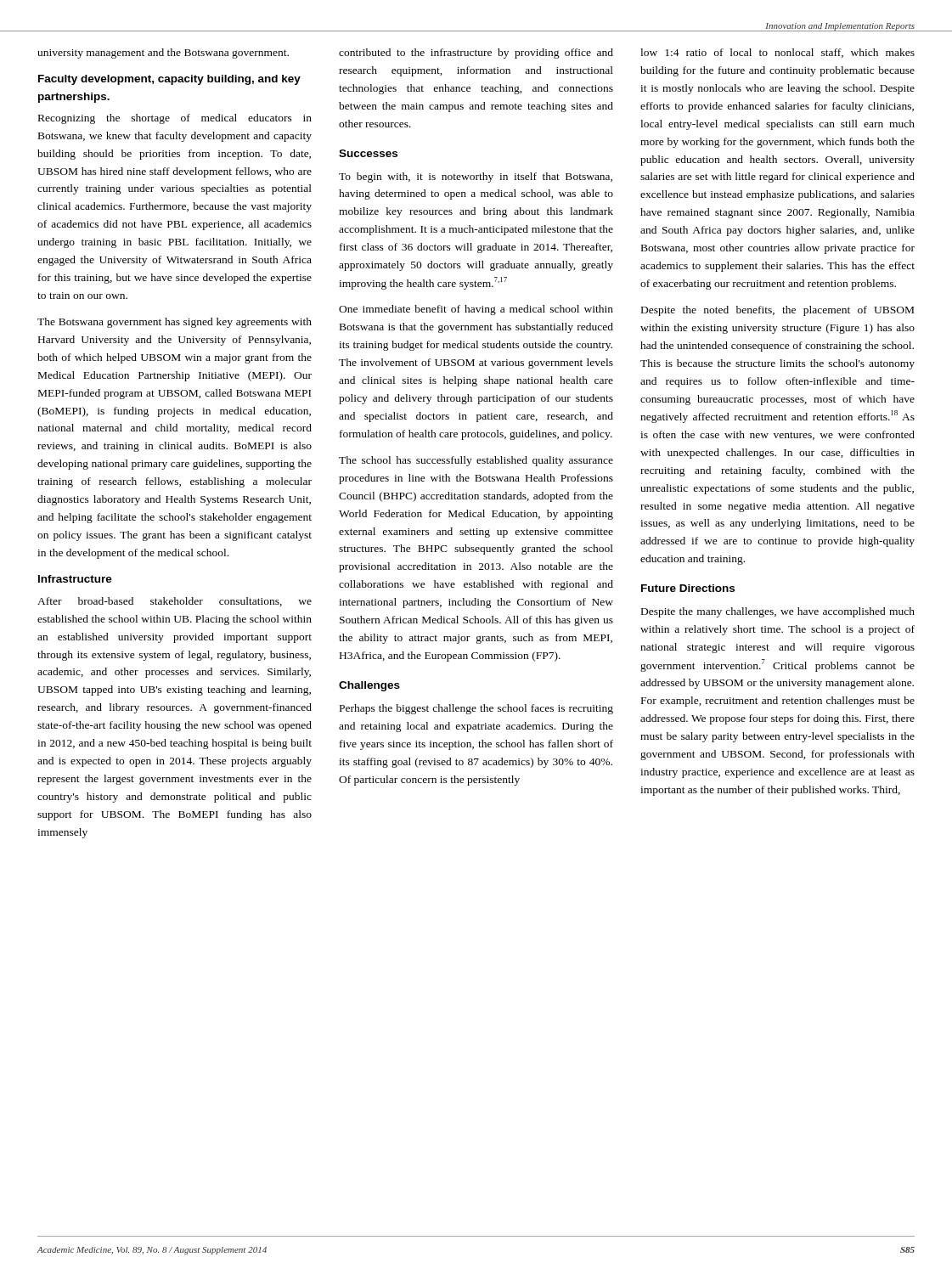The image size is (952, 1274).
Task: Locate the text block starting "Future Directions"
Action: [x=688, y=588]
